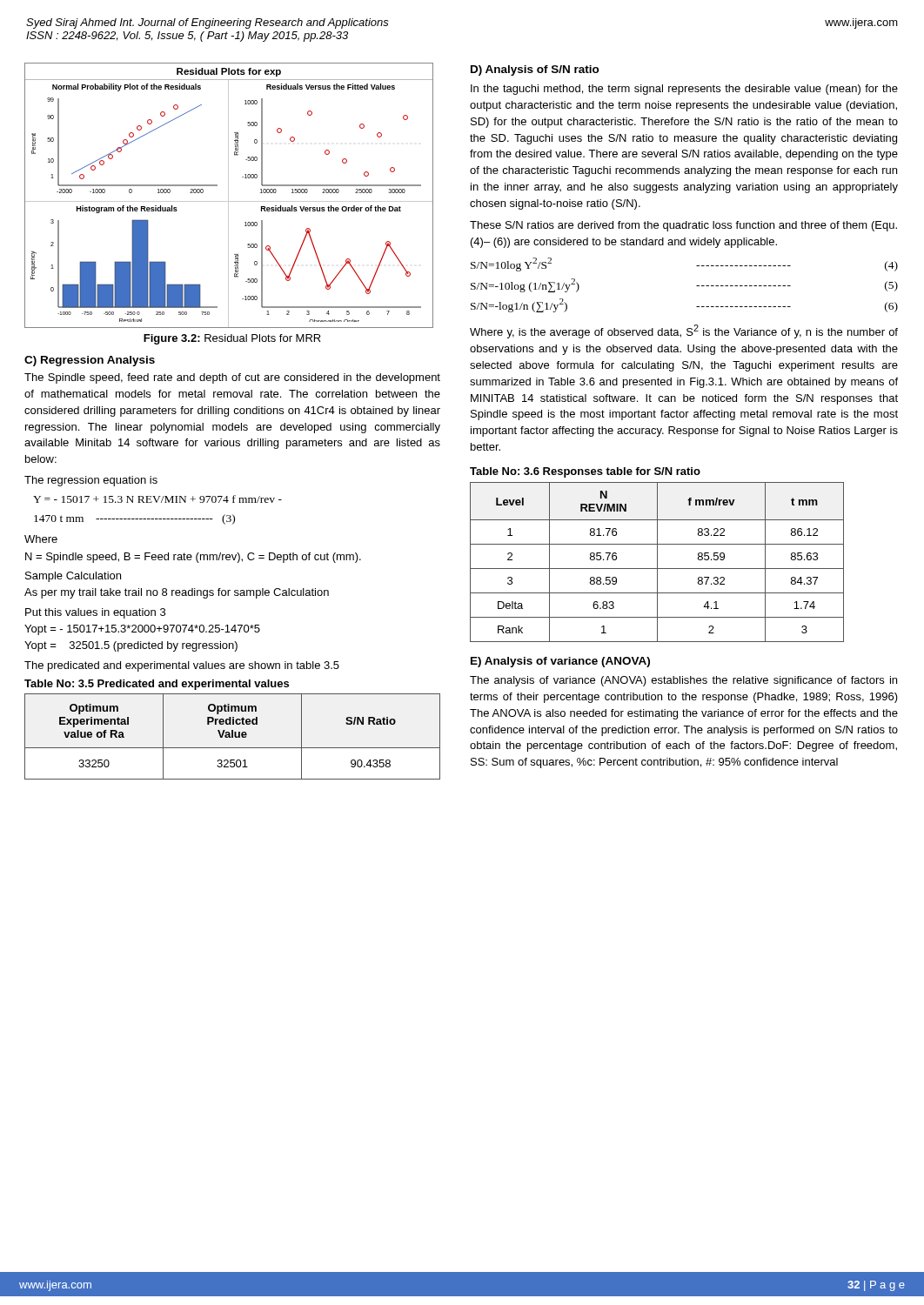Click on the table containing "t mm"
This screenshot has height=1305, width=924.
(657, 562)
